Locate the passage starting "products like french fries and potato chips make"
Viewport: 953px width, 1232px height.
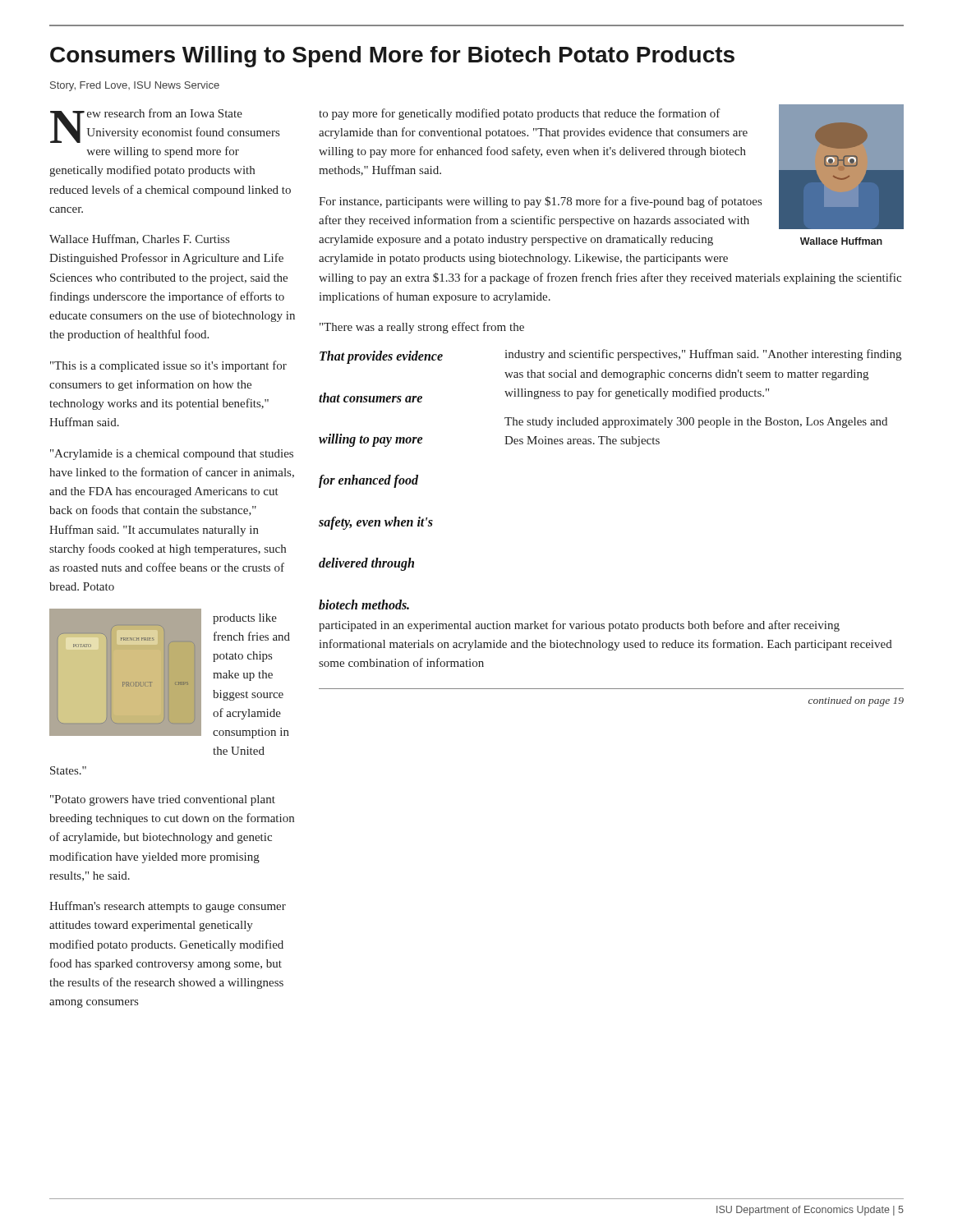pyautogui.click(x=172, y=694)
